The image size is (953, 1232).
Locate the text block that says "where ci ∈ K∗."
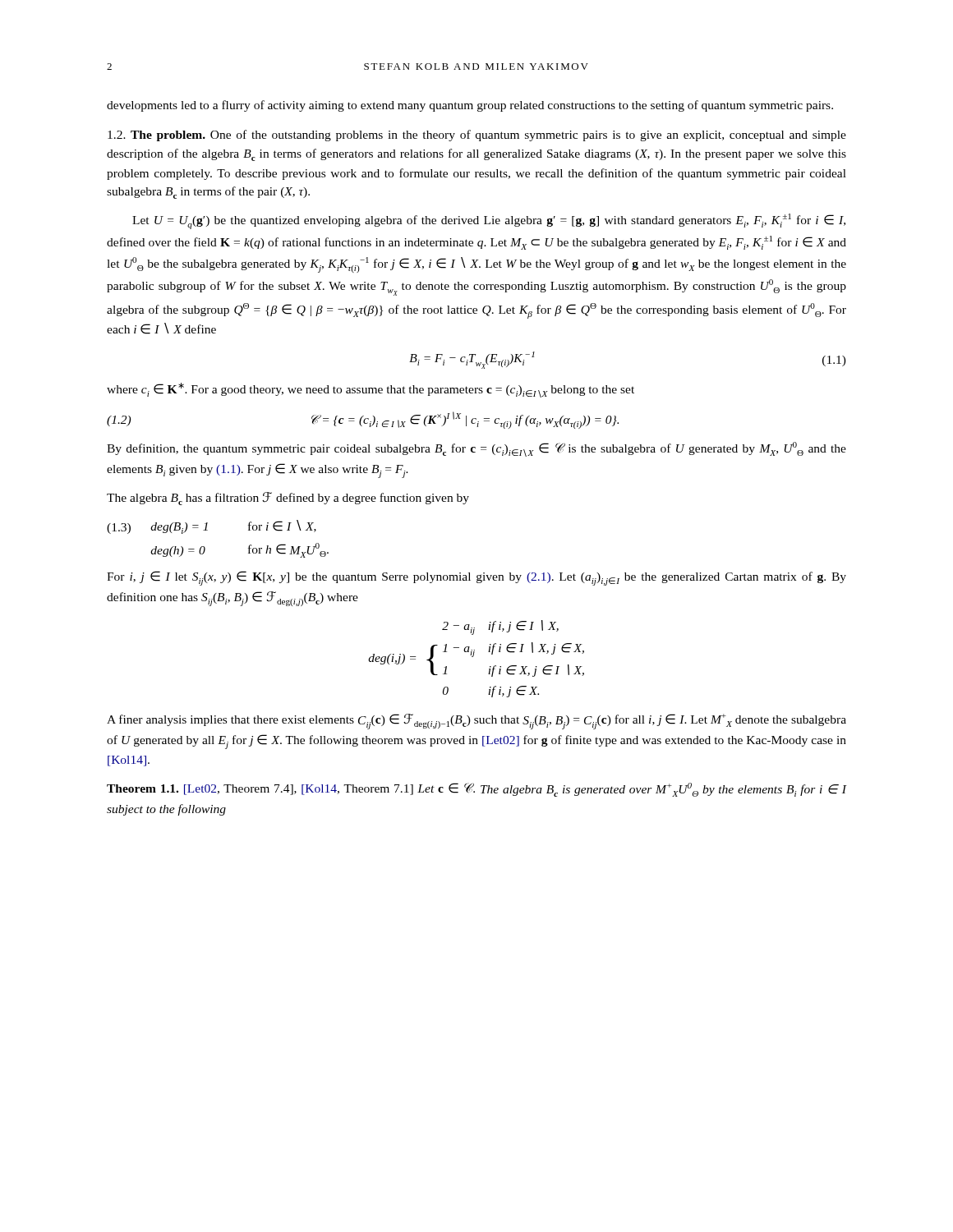[x=476, y=389]
